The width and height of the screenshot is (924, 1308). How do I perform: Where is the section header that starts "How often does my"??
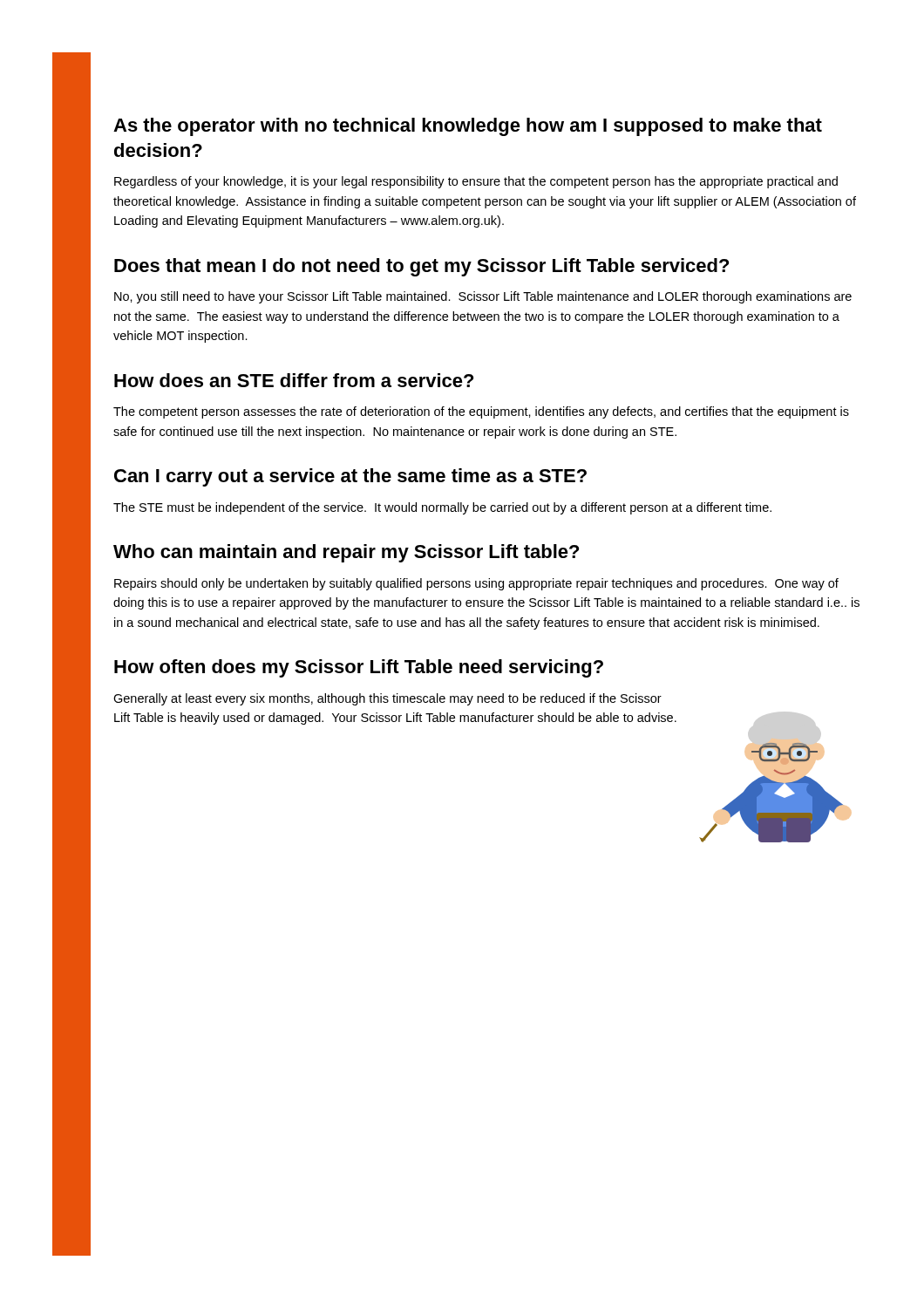point(359,667)
